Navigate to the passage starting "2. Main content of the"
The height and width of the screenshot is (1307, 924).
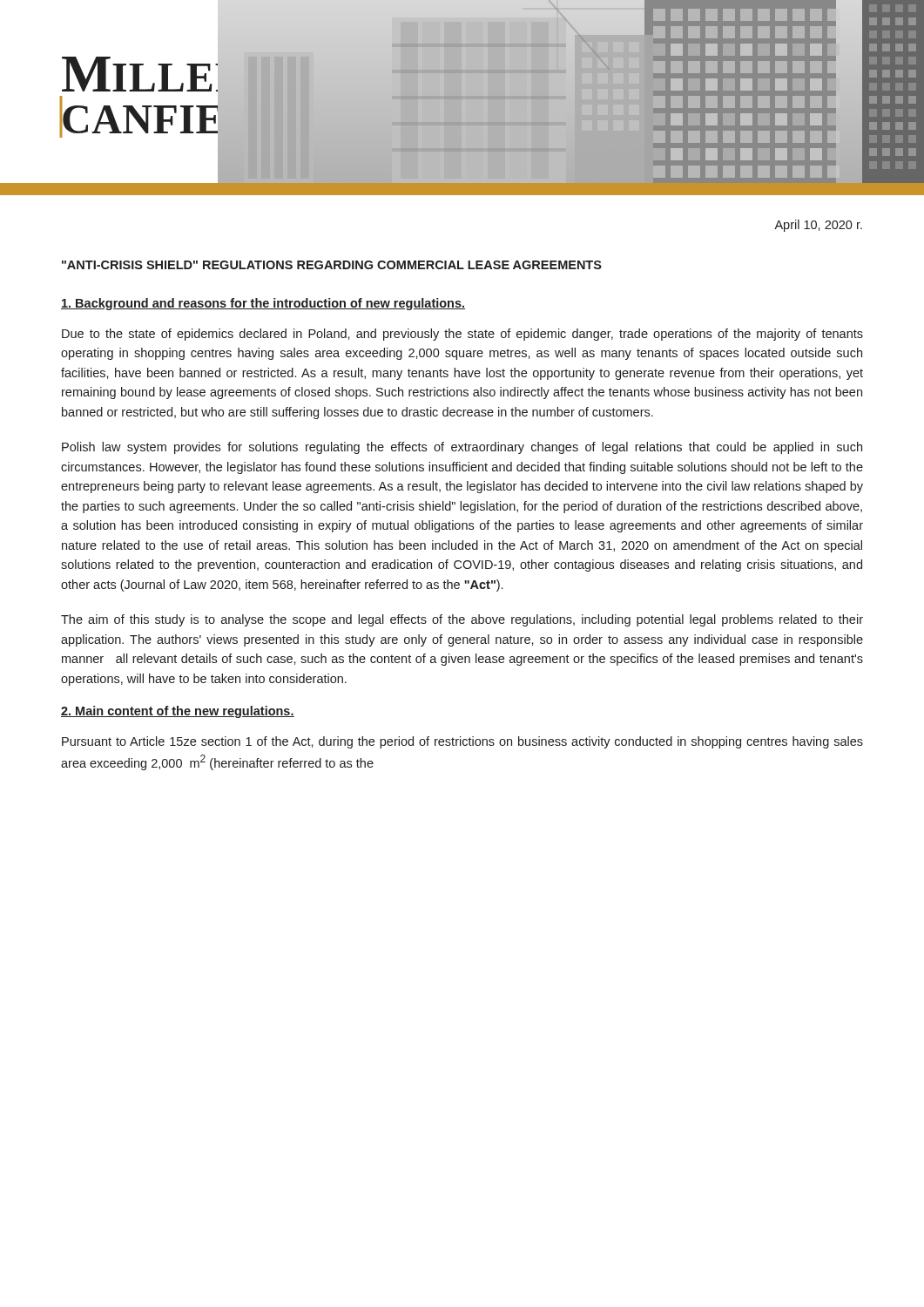pos(177,711)
